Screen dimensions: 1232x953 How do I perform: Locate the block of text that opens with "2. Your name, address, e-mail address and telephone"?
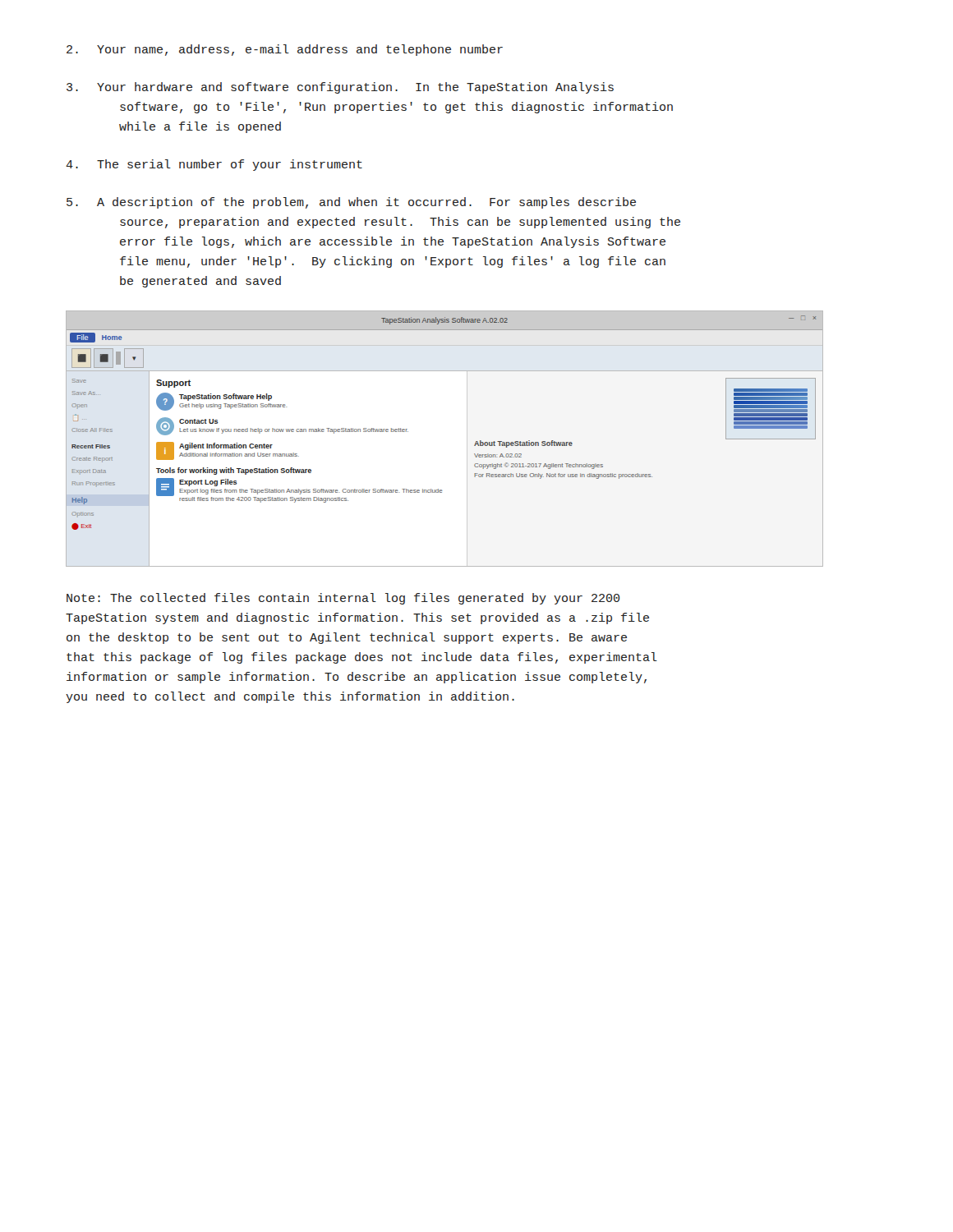tap(476, 51)
